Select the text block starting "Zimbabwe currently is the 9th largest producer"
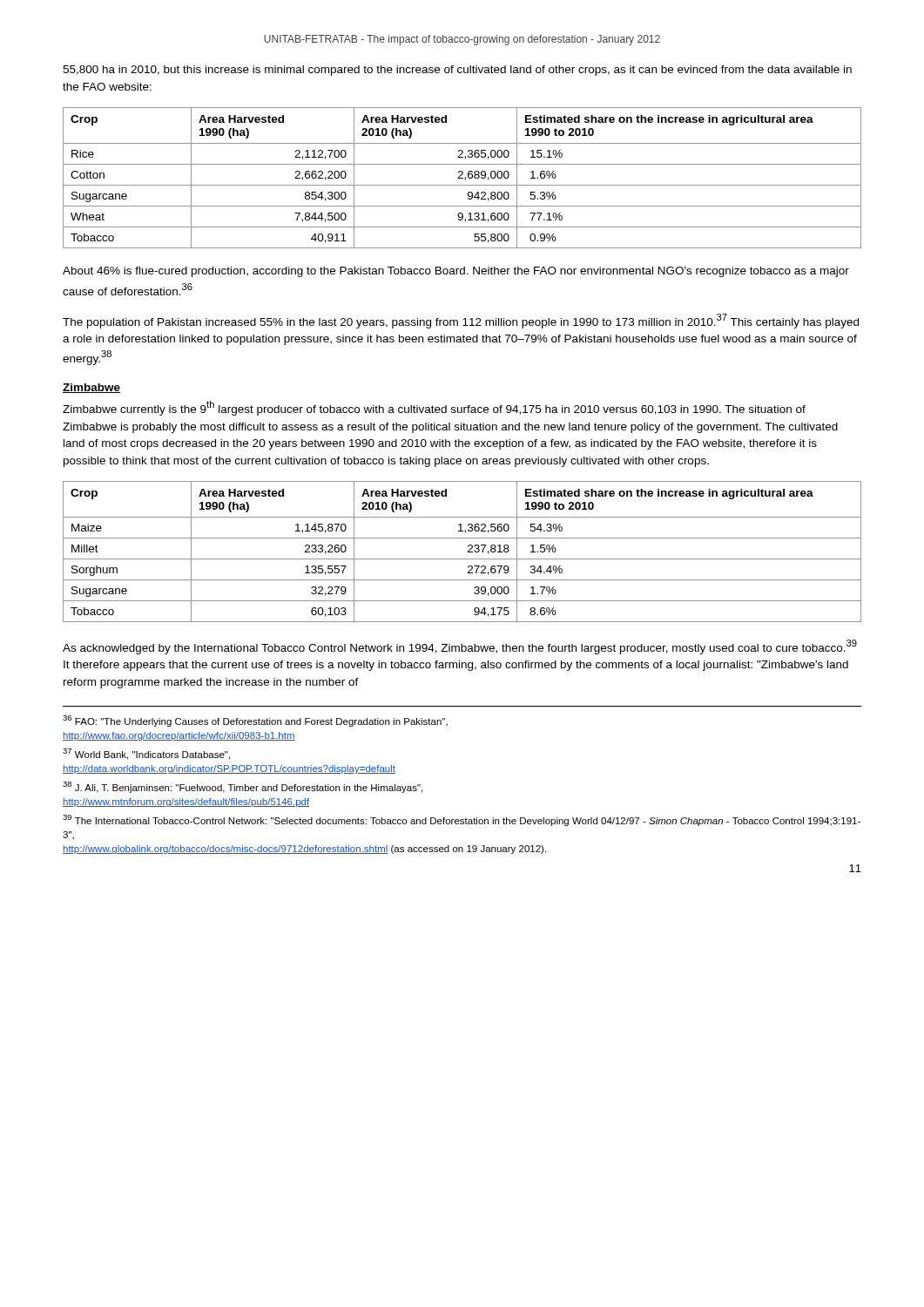The height and width of the screenshot is (1307, 924). (x=450, y=433)
